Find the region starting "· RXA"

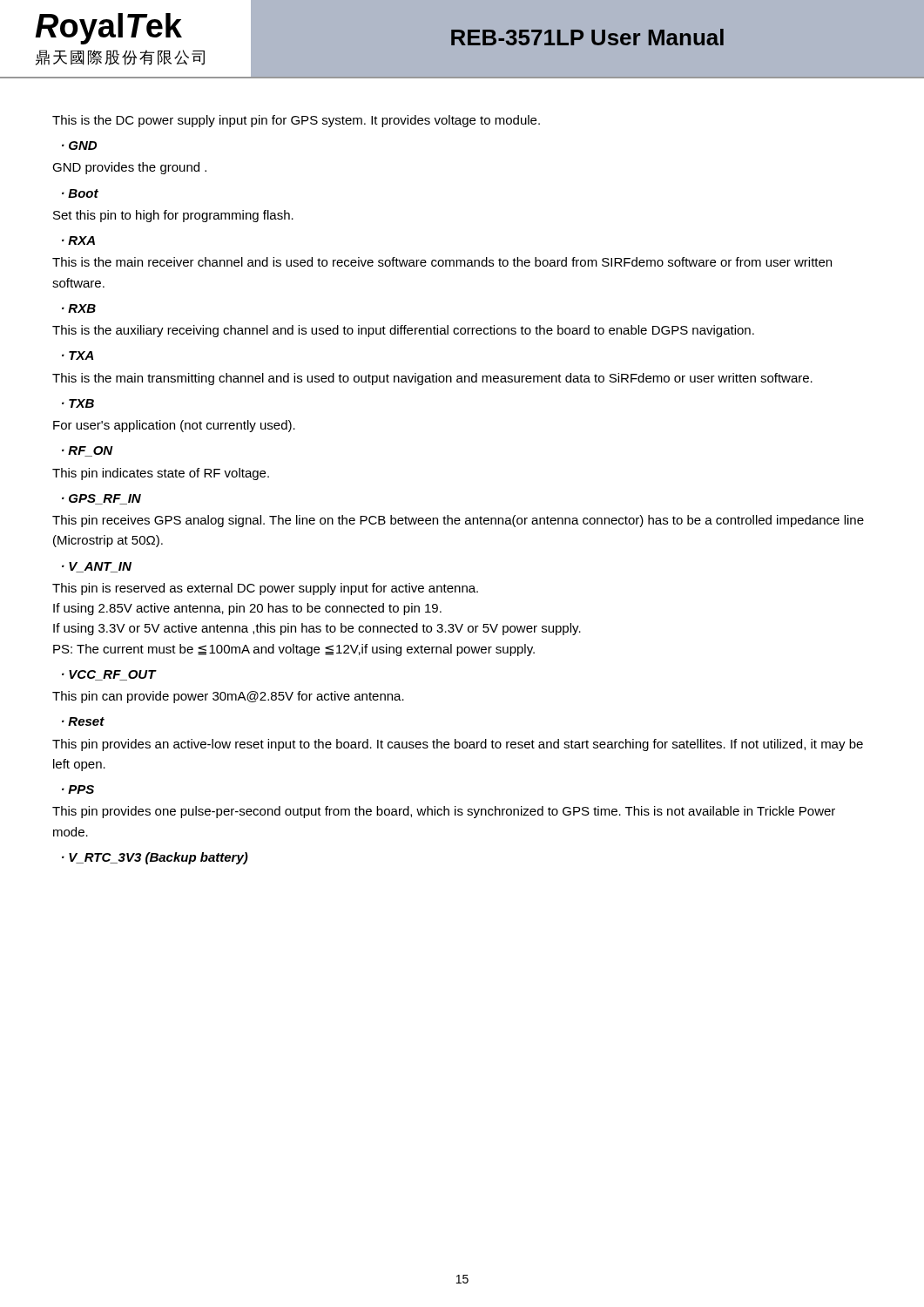(78, 240)
